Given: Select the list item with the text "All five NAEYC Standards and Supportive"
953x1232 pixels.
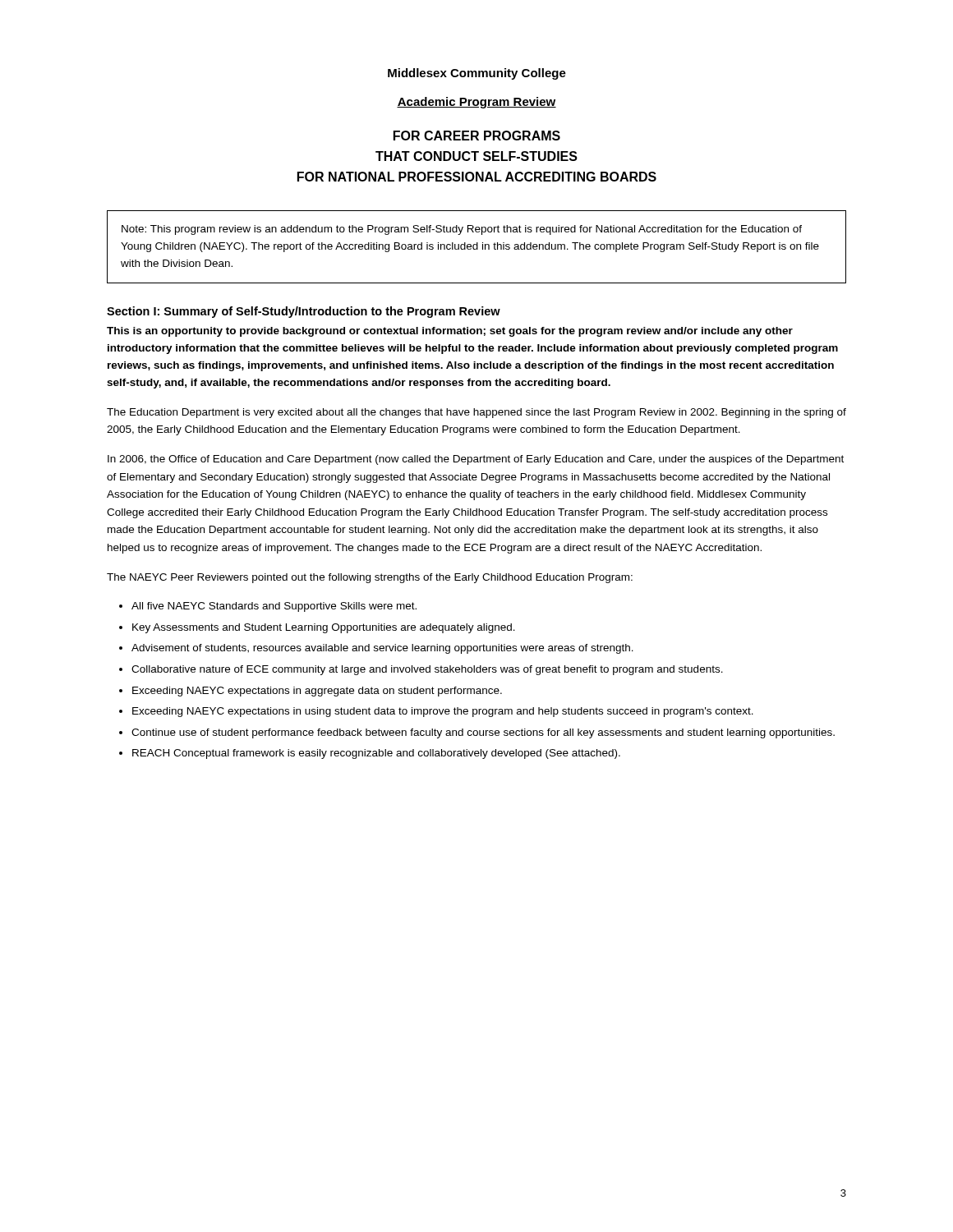Looking at the screenshot, I should tap(274, 606).
